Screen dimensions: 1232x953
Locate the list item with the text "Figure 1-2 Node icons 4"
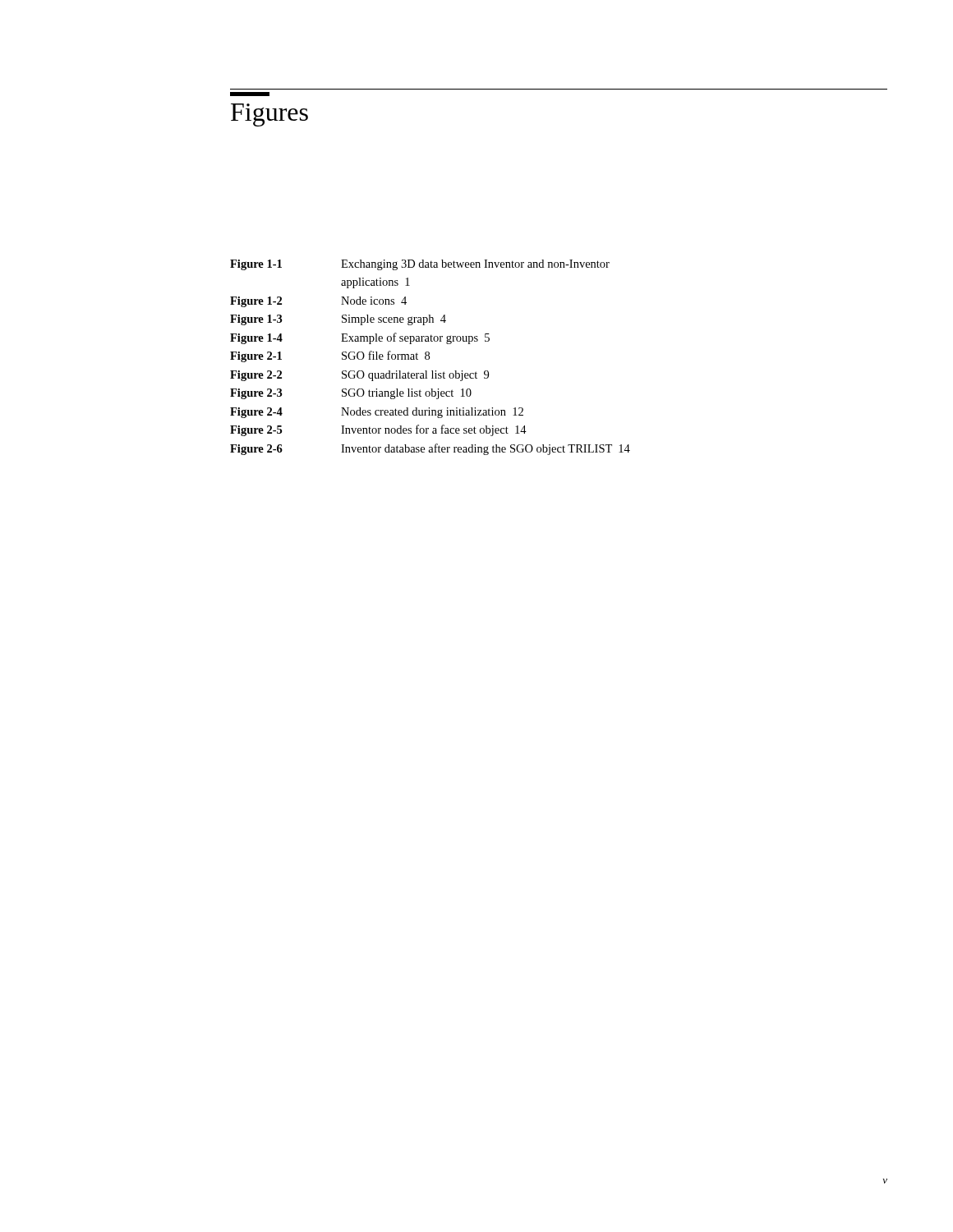pos(251,302)
